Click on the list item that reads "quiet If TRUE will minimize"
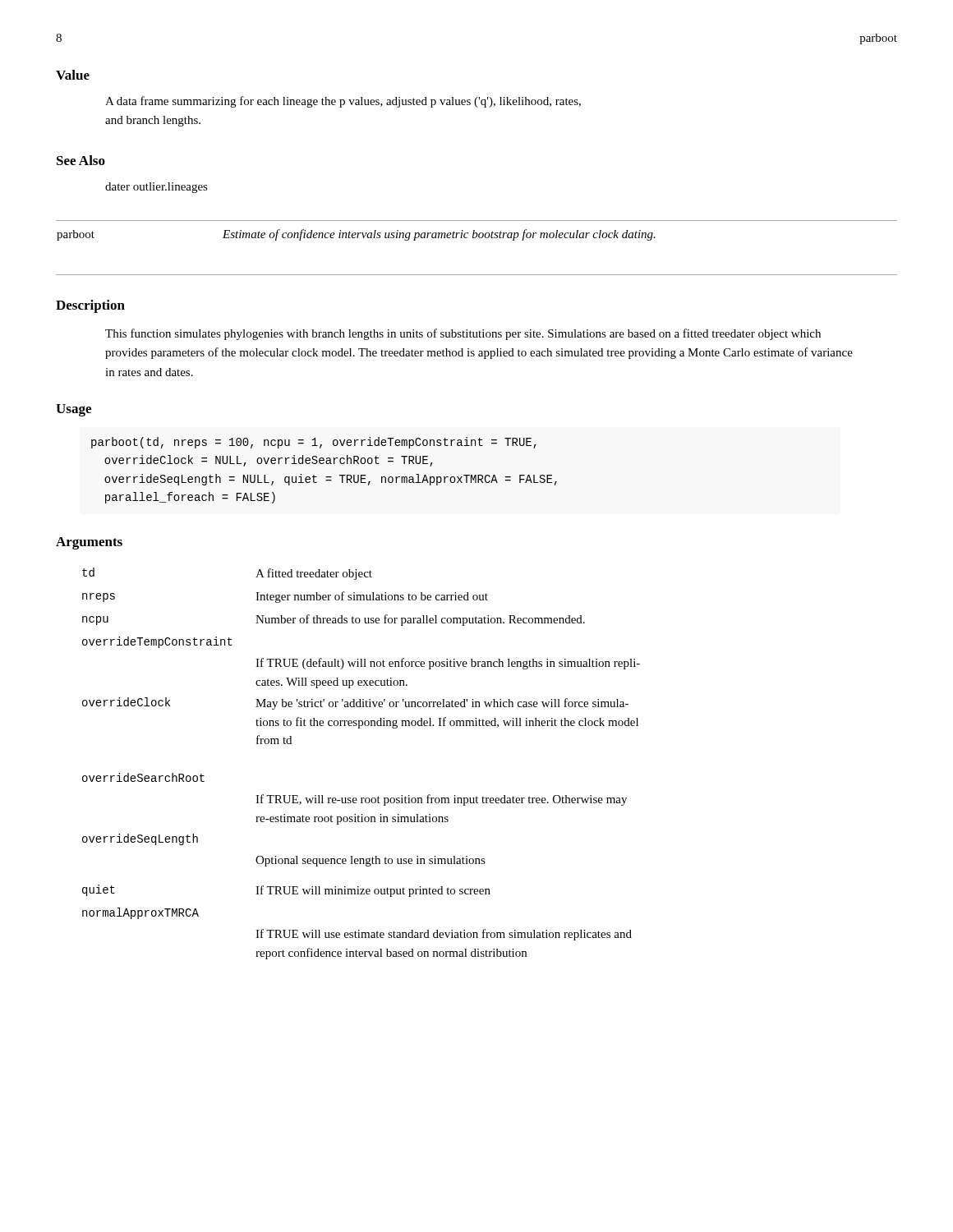953x1232 pixels. 483,891
